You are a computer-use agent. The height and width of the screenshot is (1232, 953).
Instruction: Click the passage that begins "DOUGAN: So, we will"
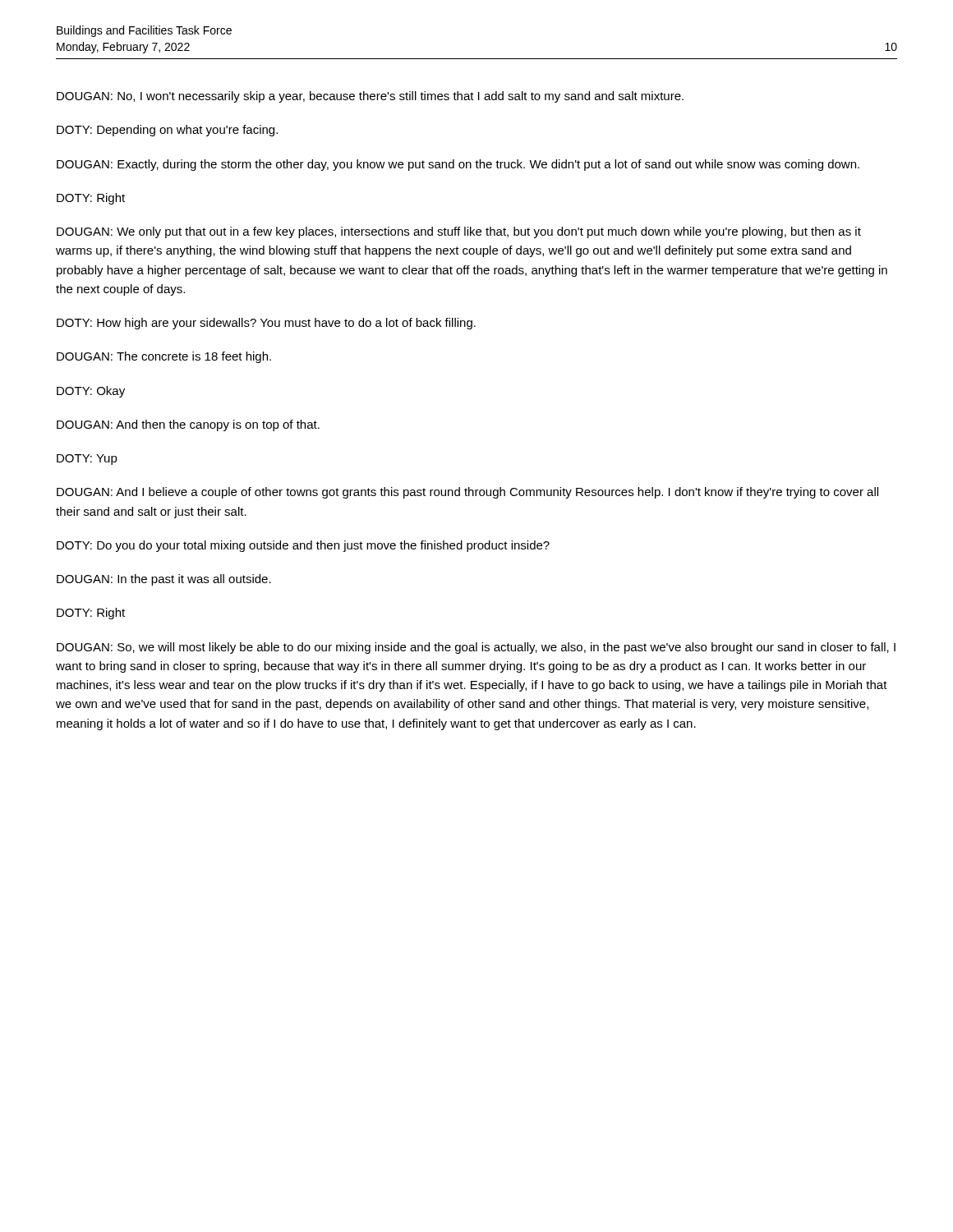[x=476, y=685]
